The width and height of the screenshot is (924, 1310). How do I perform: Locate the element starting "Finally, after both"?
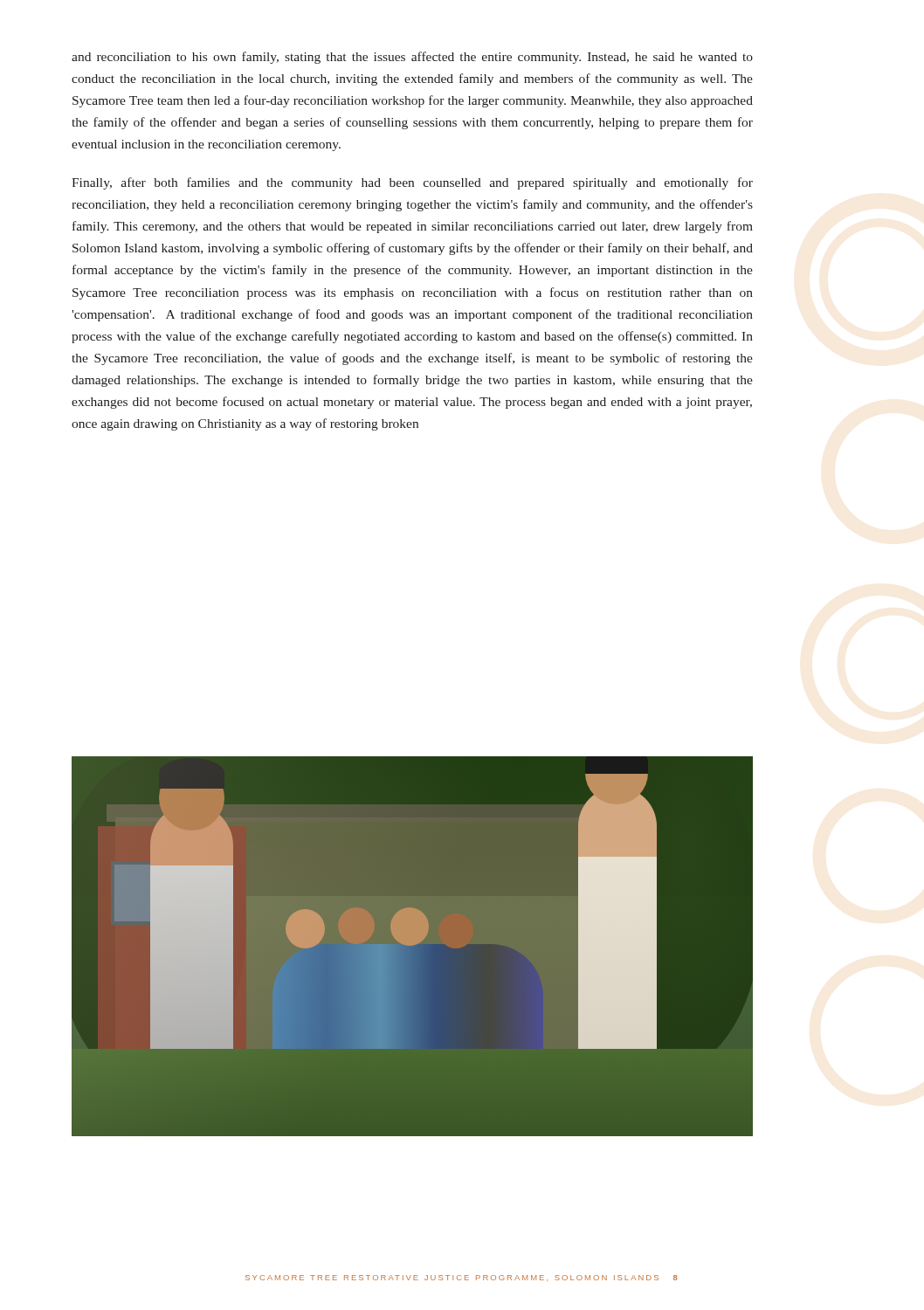[412, 303]
